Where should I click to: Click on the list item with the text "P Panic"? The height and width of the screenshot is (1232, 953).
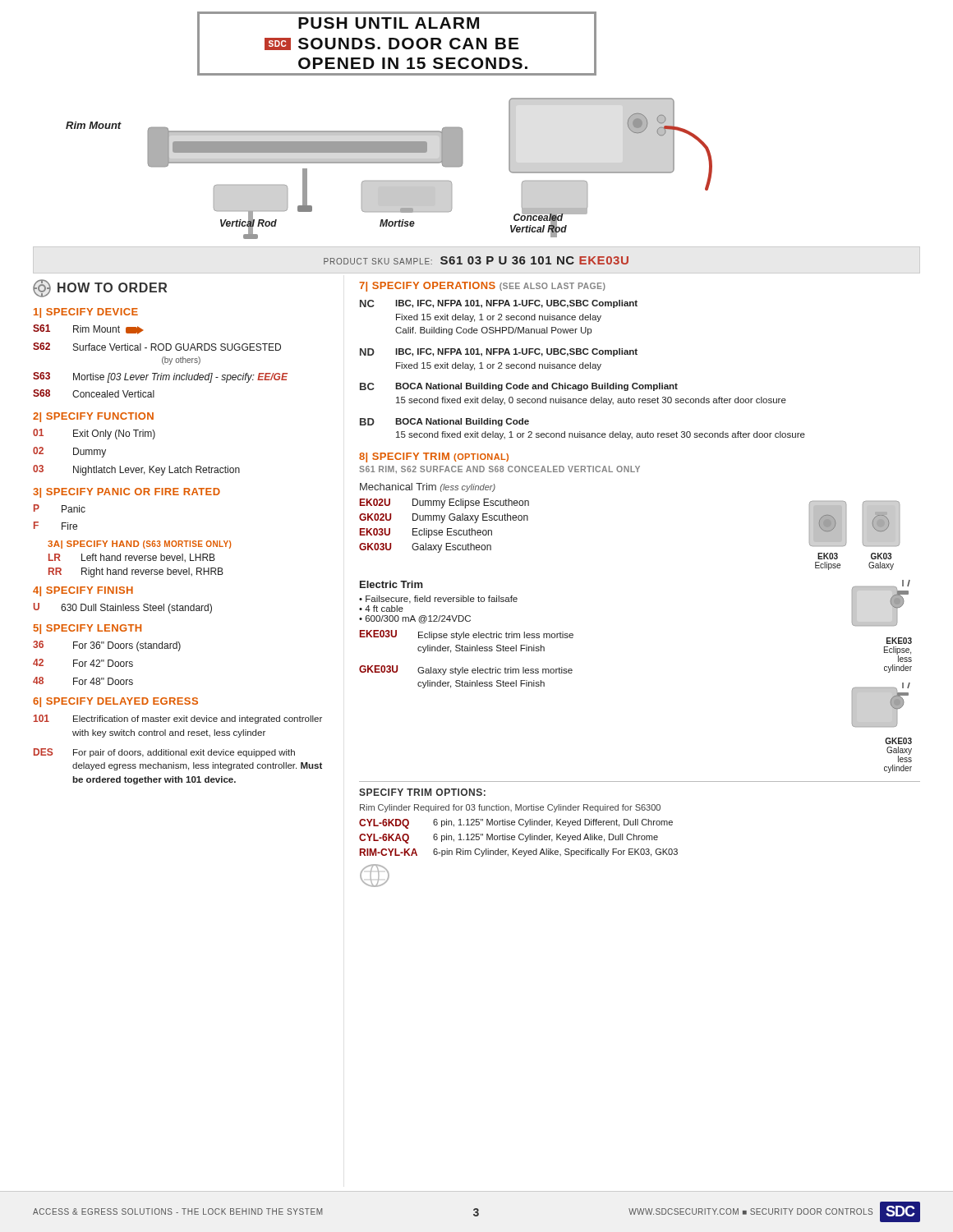(x=59, y=509)
